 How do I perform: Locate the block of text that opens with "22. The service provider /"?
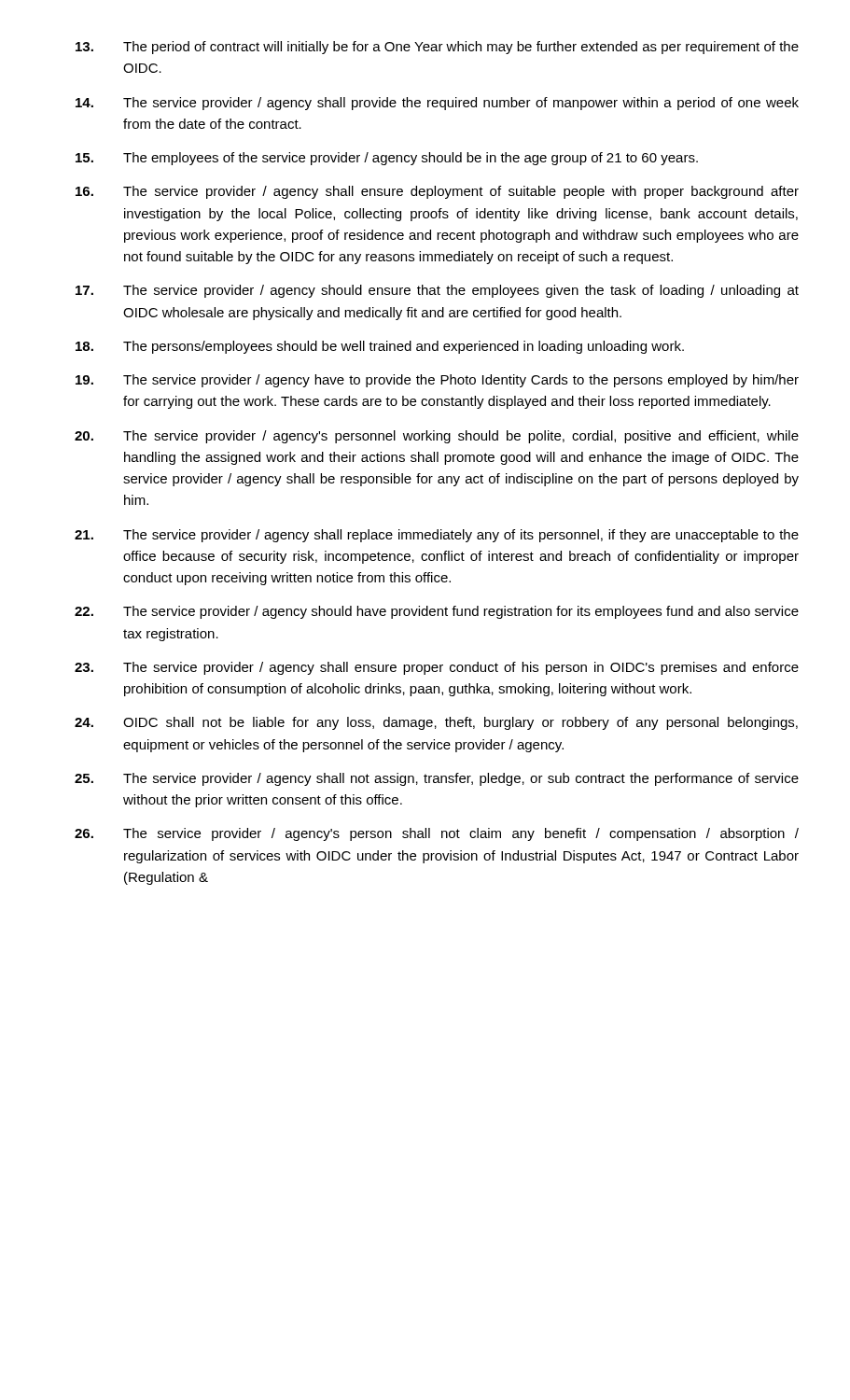(437, 622)
